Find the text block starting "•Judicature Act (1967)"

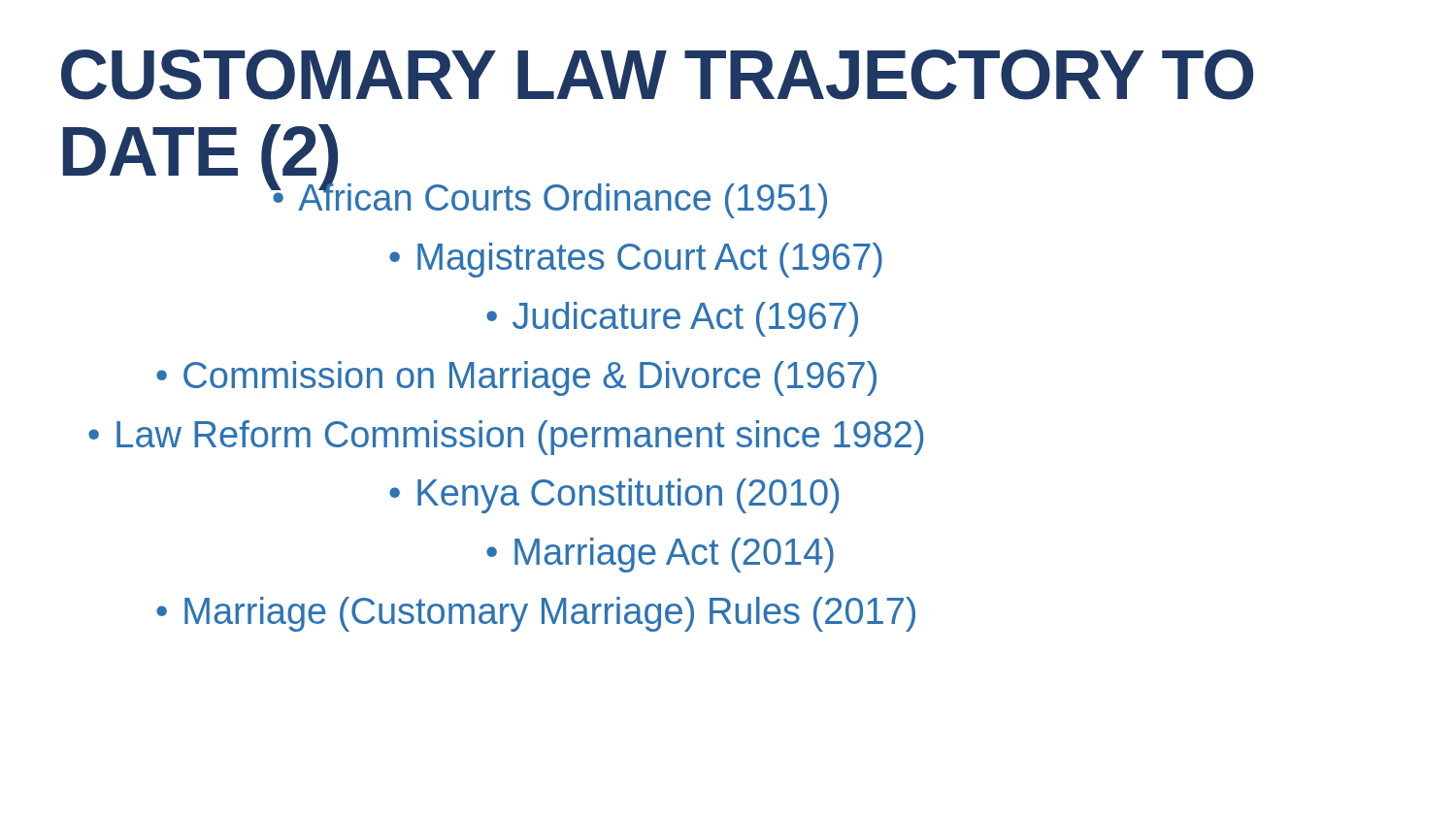point(673,316)
